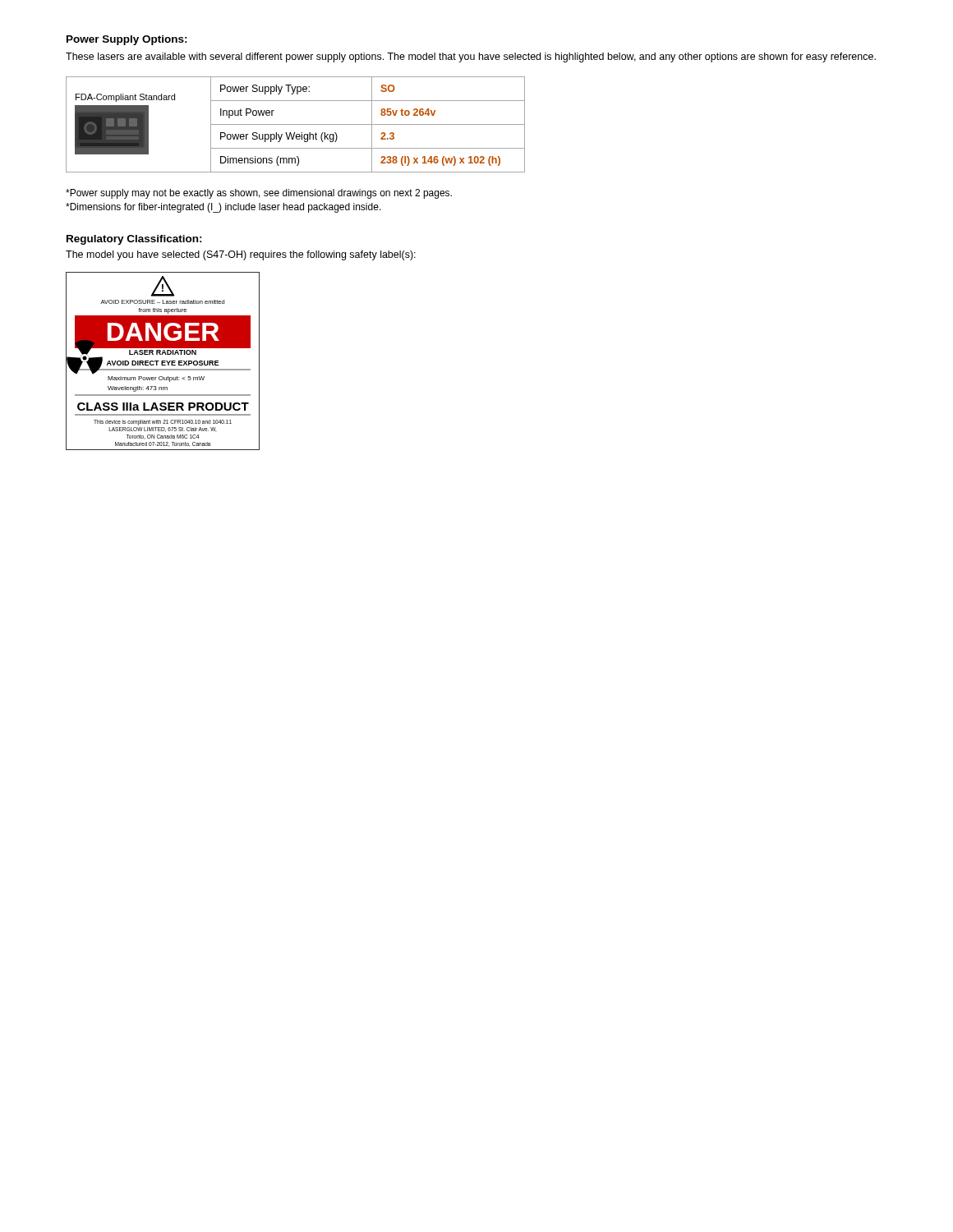Click on the footnote with the text "Dimensions for fiber-integrated"
This screenshot has height=1232, width=953.
[x=224, y=207]
